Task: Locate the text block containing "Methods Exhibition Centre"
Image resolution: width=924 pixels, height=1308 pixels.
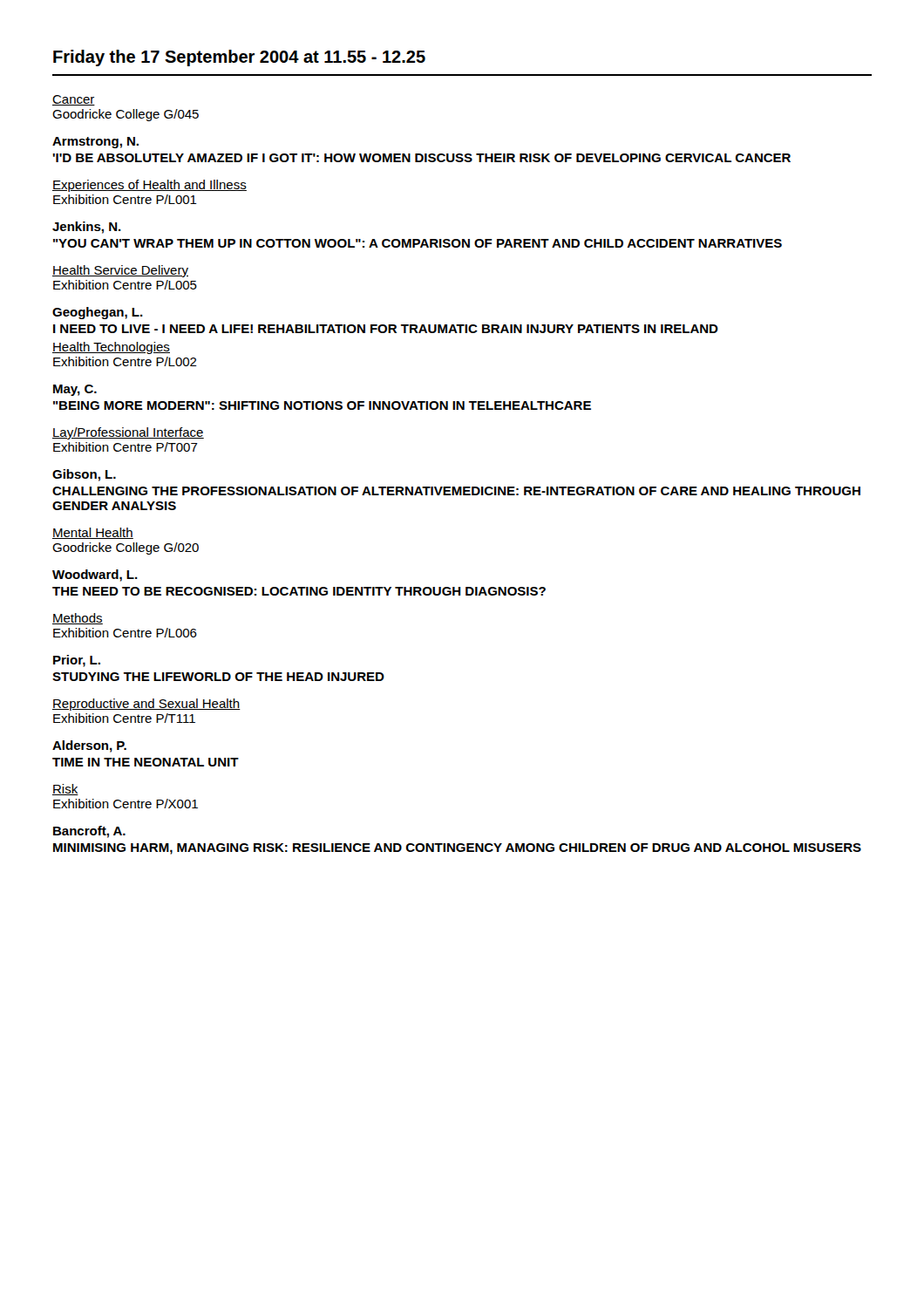Action: (x=78, y=619)
